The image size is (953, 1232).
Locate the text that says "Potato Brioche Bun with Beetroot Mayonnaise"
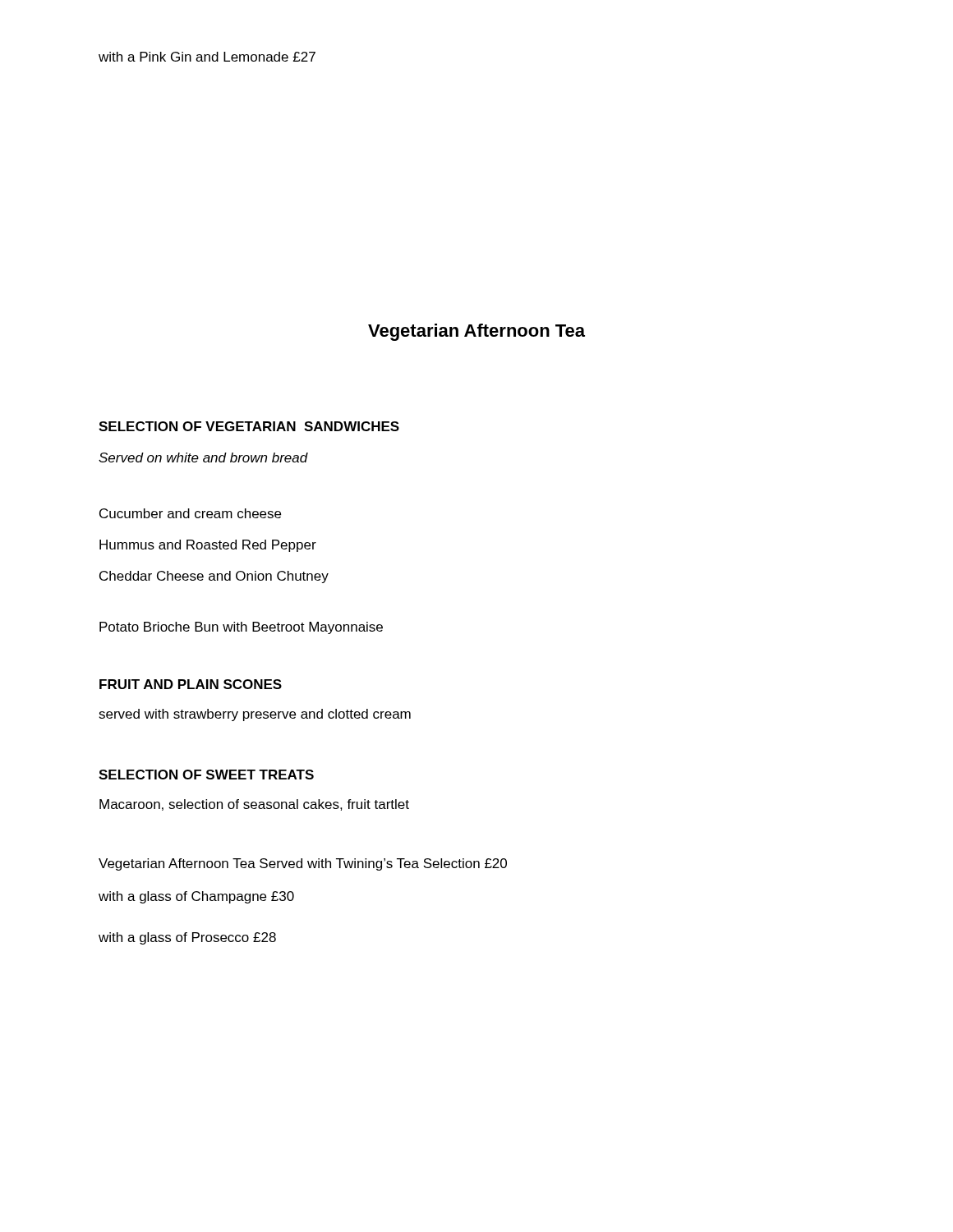point(241,627)
